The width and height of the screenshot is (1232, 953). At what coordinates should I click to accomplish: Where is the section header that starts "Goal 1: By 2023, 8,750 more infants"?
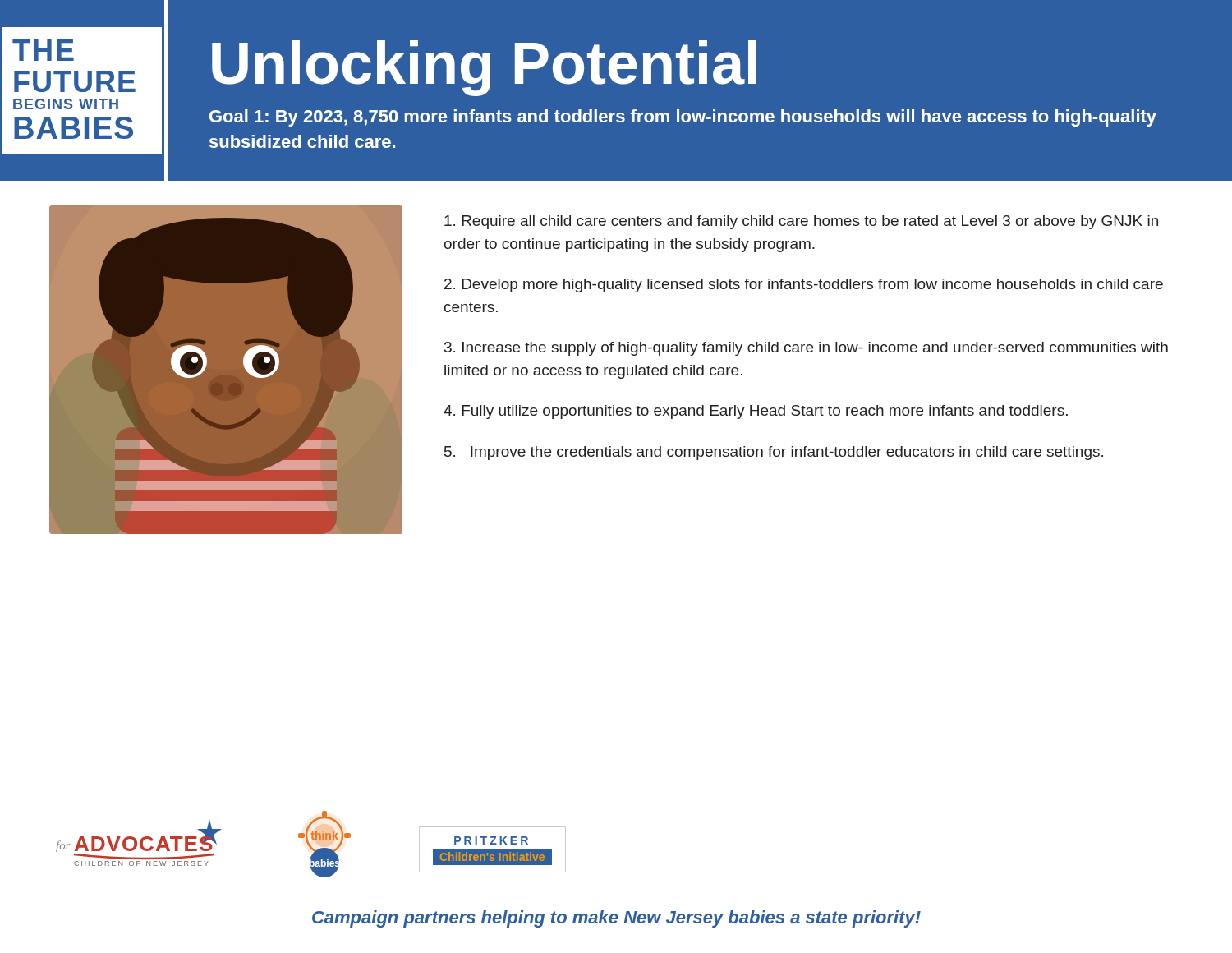[x=683, y=129]
